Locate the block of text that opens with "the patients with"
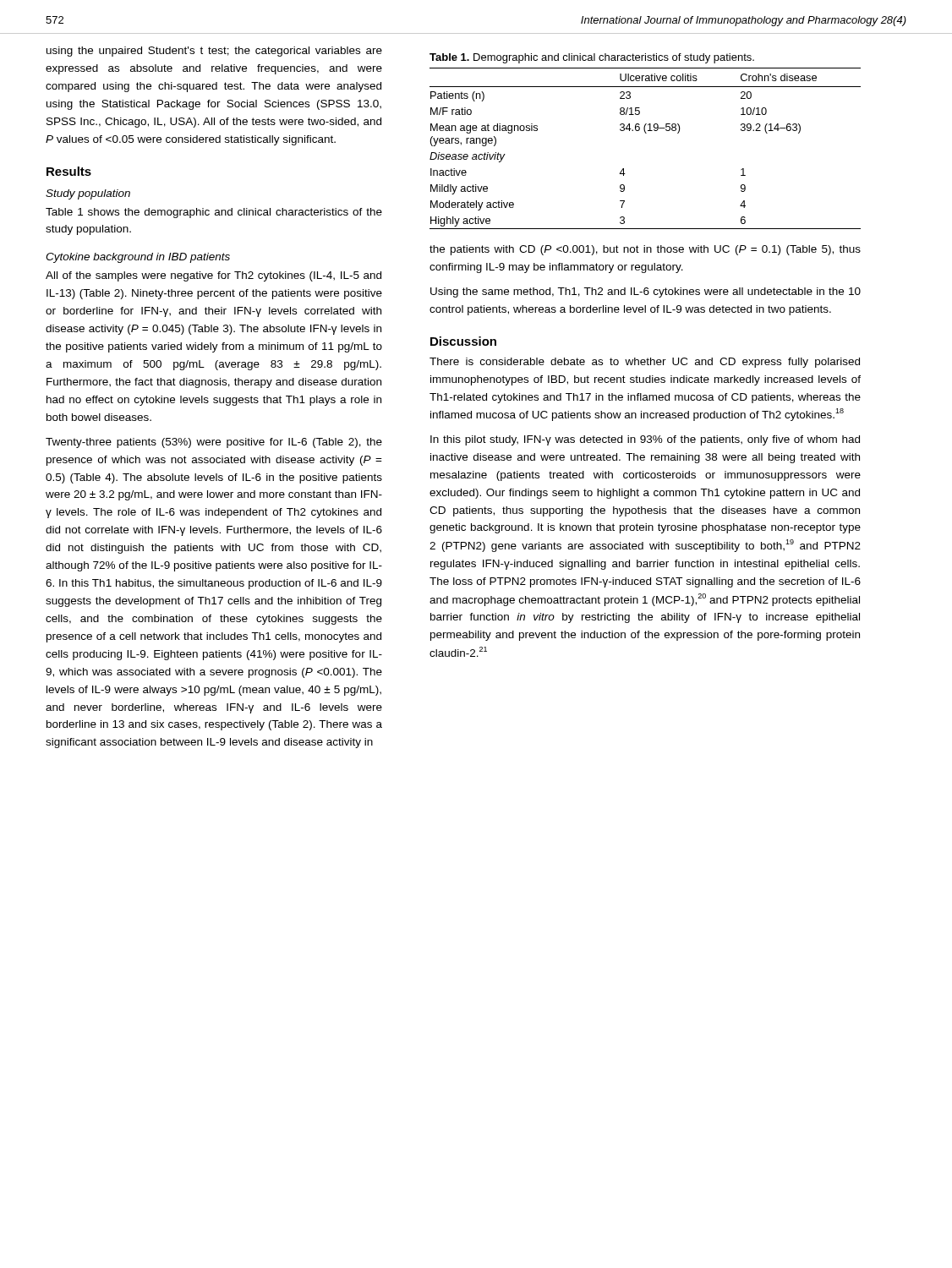The height and width of the screenshot is (1268, 952). point(645,280)
